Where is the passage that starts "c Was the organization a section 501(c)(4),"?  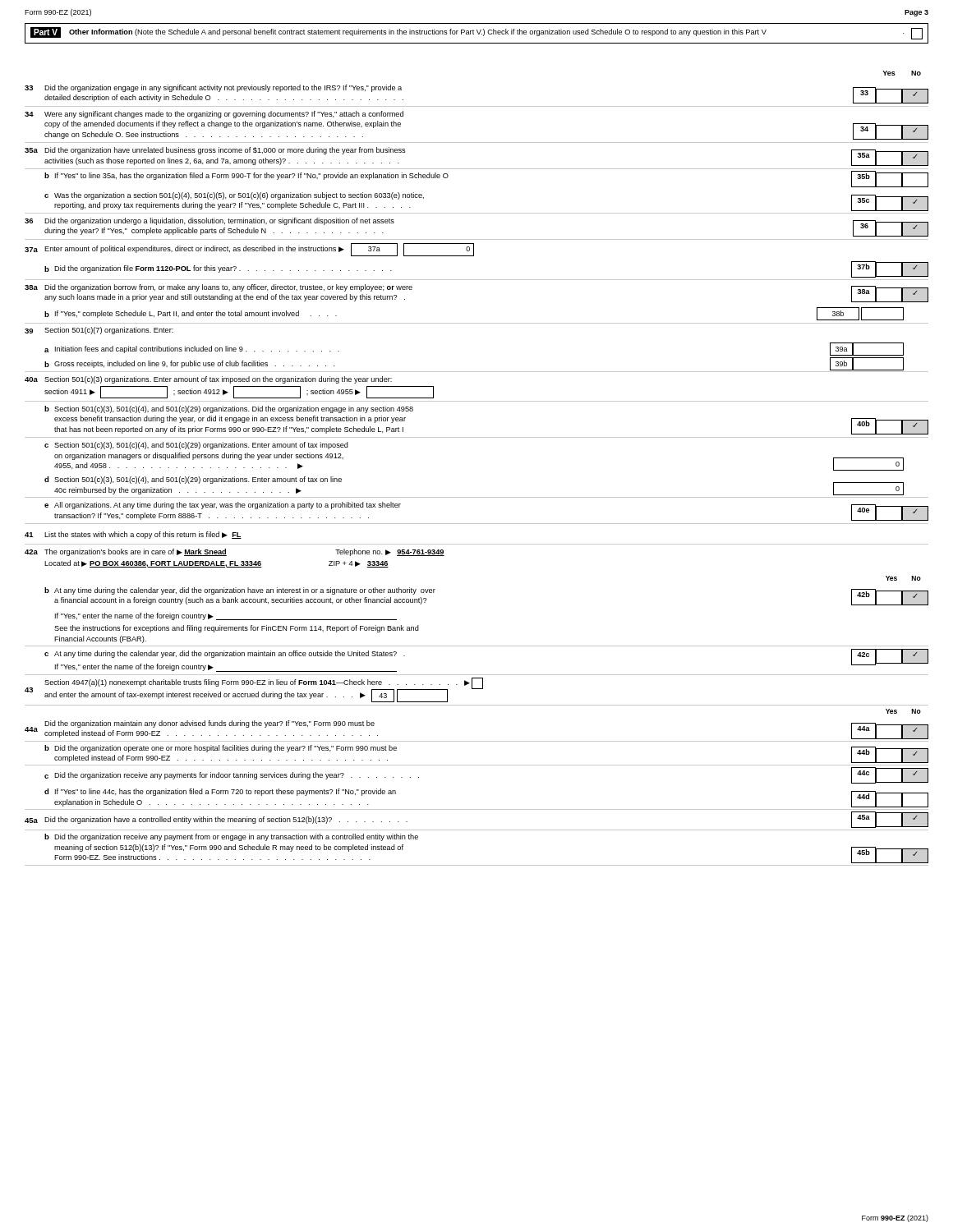coord(476,201)
